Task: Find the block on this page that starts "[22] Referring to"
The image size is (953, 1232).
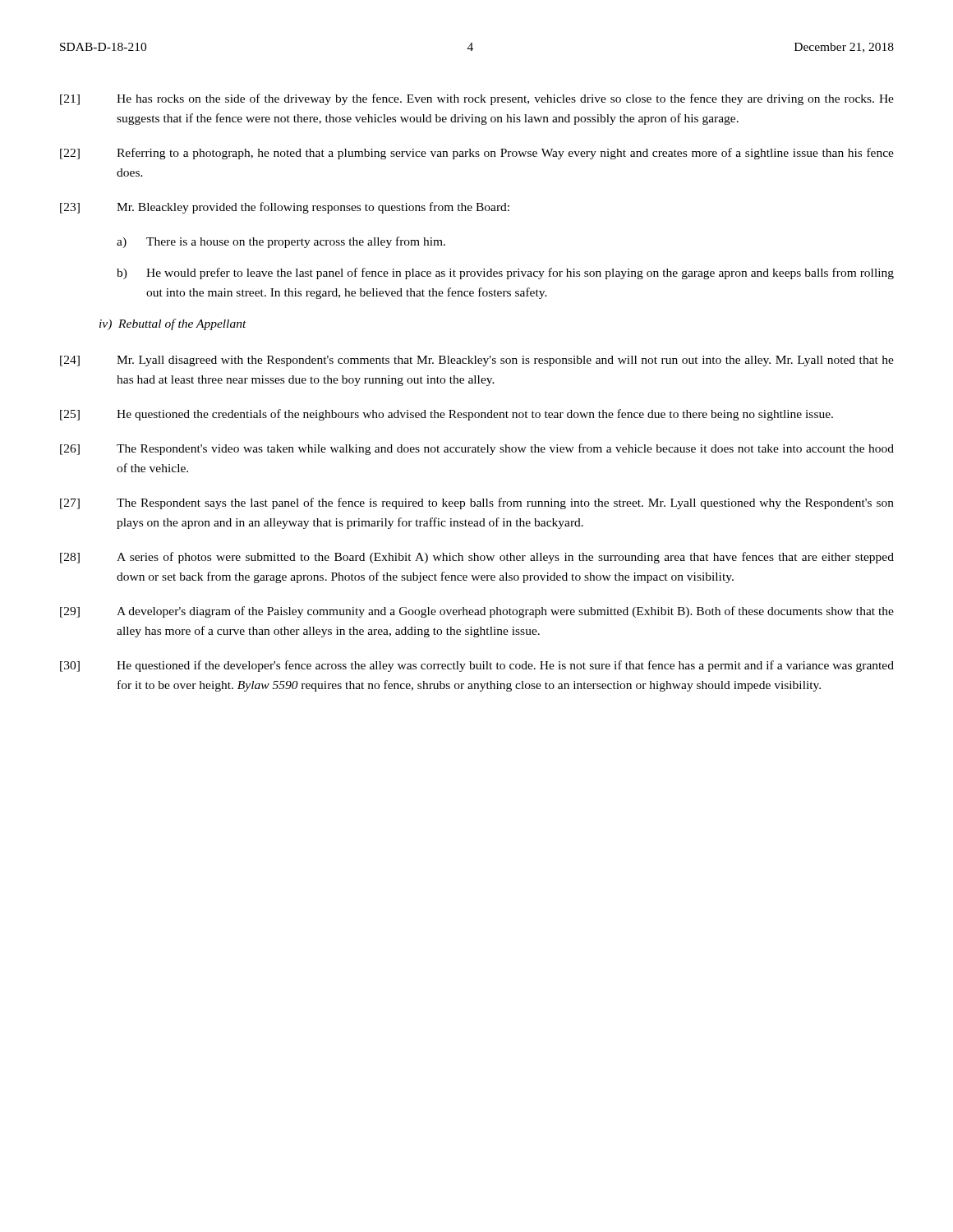Action: 476,163
